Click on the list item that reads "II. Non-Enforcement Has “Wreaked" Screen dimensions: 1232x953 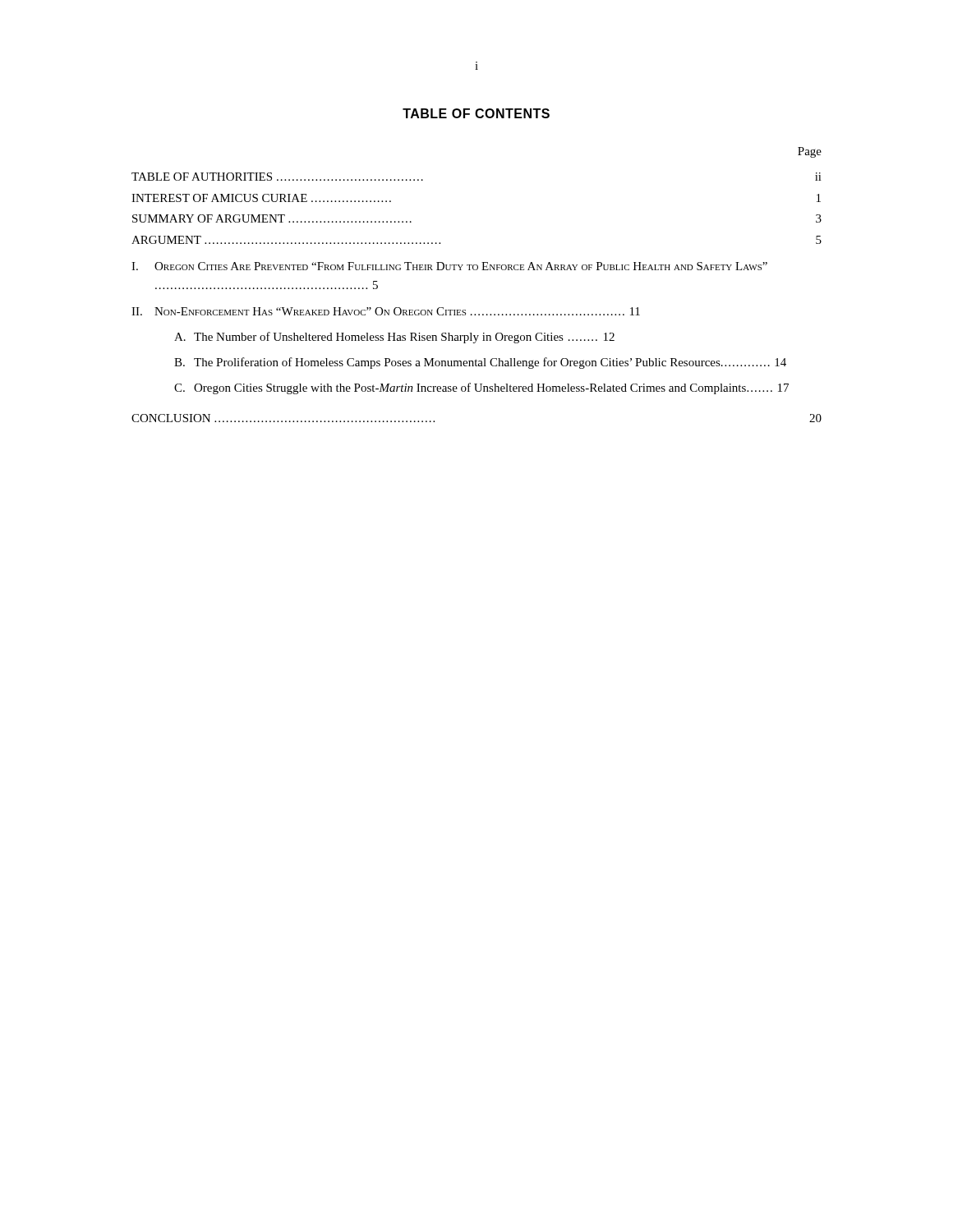(x=476, y=311)
